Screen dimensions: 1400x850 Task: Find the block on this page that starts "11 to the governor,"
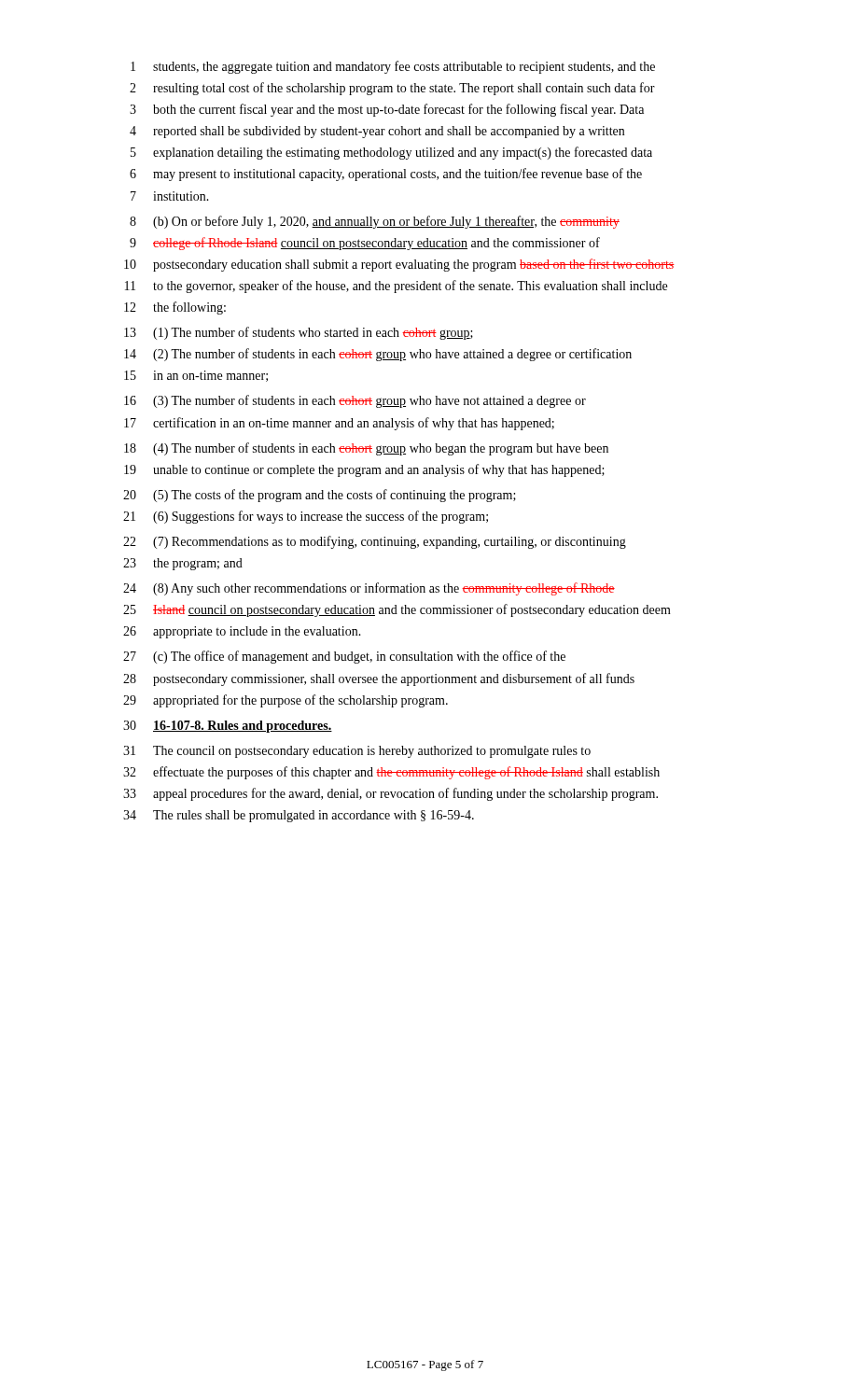click(x=425, y=286)
